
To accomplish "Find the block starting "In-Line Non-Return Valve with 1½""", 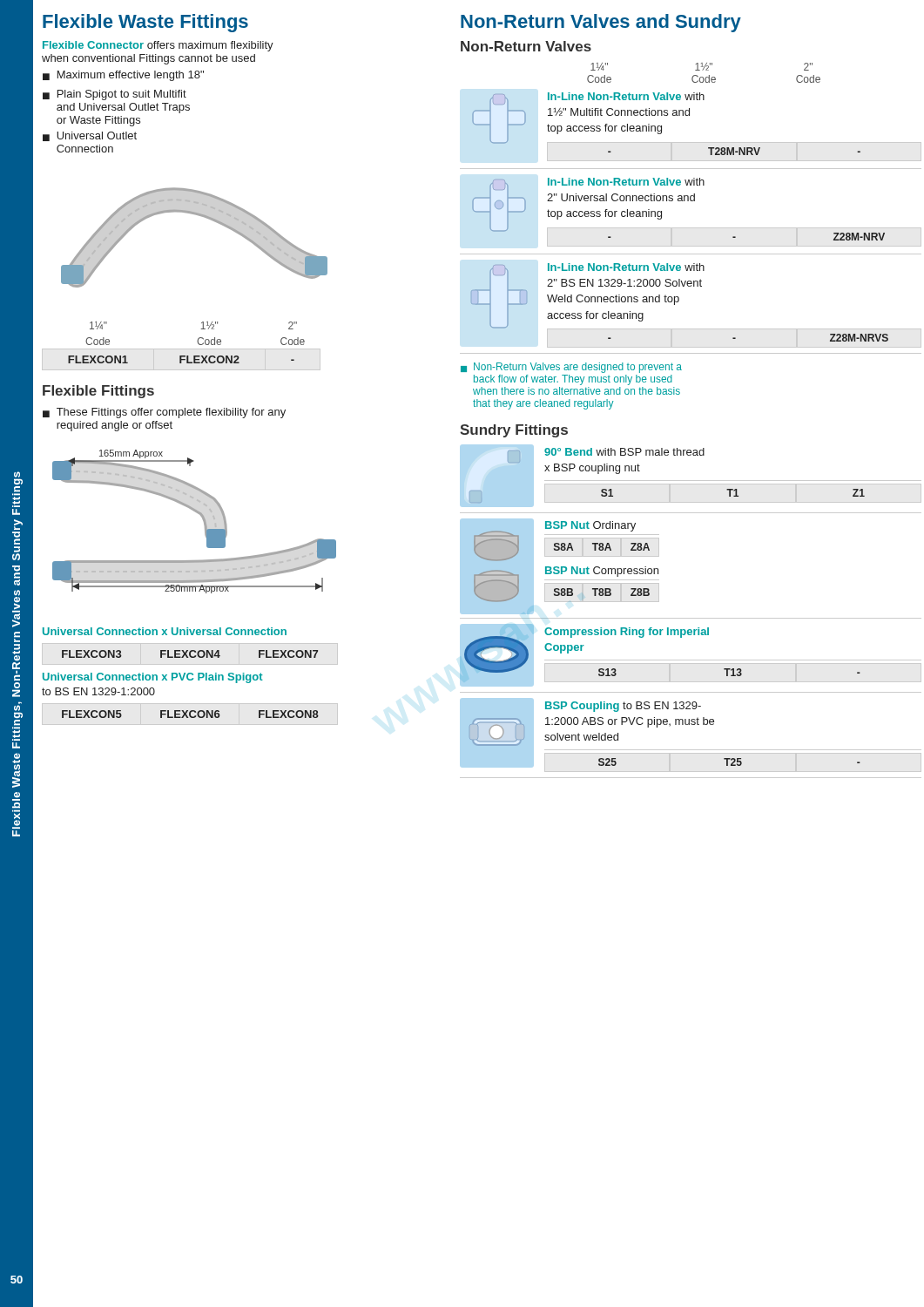I will 626,96.
